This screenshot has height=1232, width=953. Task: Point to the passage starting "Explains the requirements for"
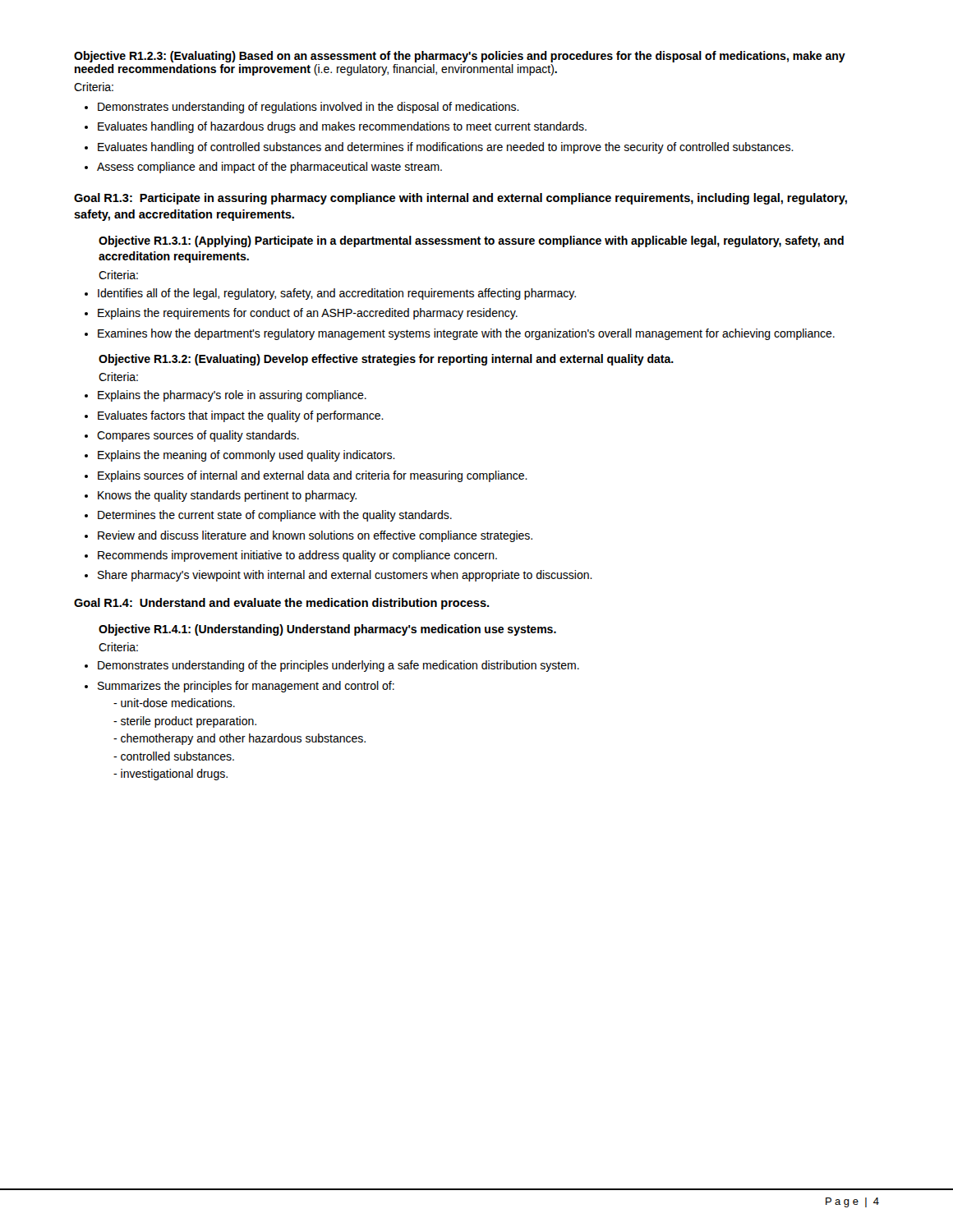pyautogui.click(x=307, y=313)
